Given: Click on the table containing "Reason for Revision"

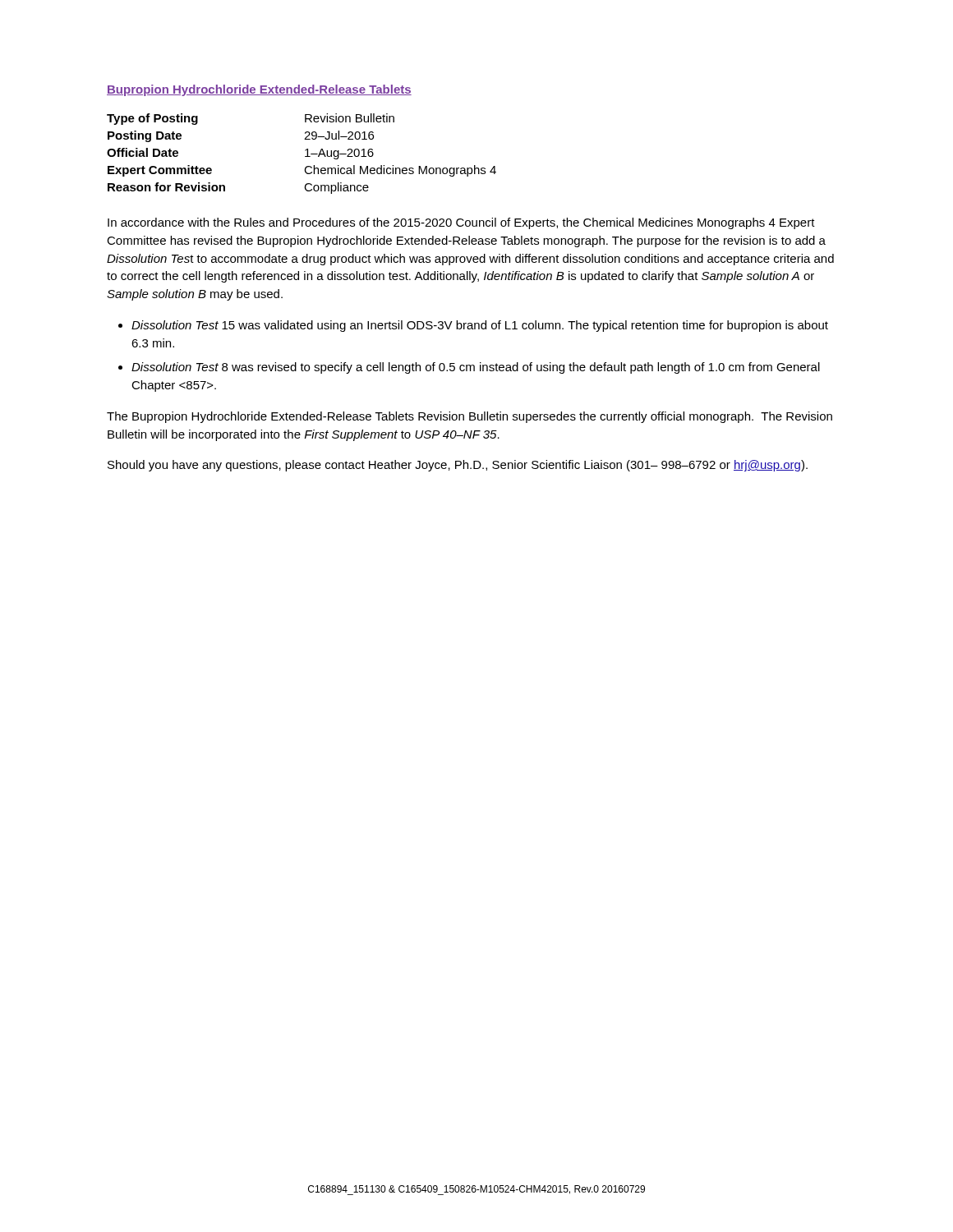Looking at the screenshot, I should tap(476, 152).
